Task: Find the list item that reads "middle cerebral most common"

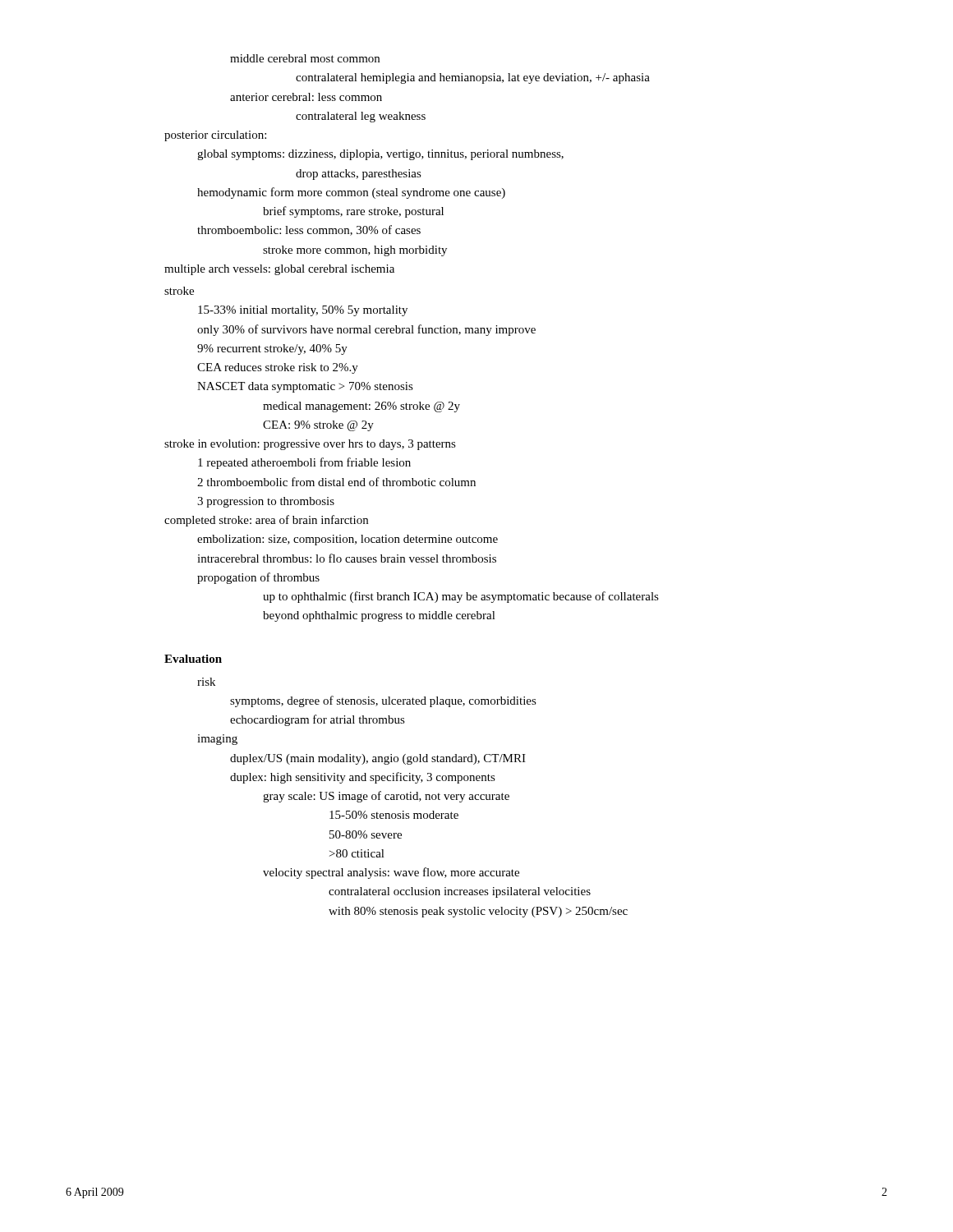Action: tap(305, 58)
